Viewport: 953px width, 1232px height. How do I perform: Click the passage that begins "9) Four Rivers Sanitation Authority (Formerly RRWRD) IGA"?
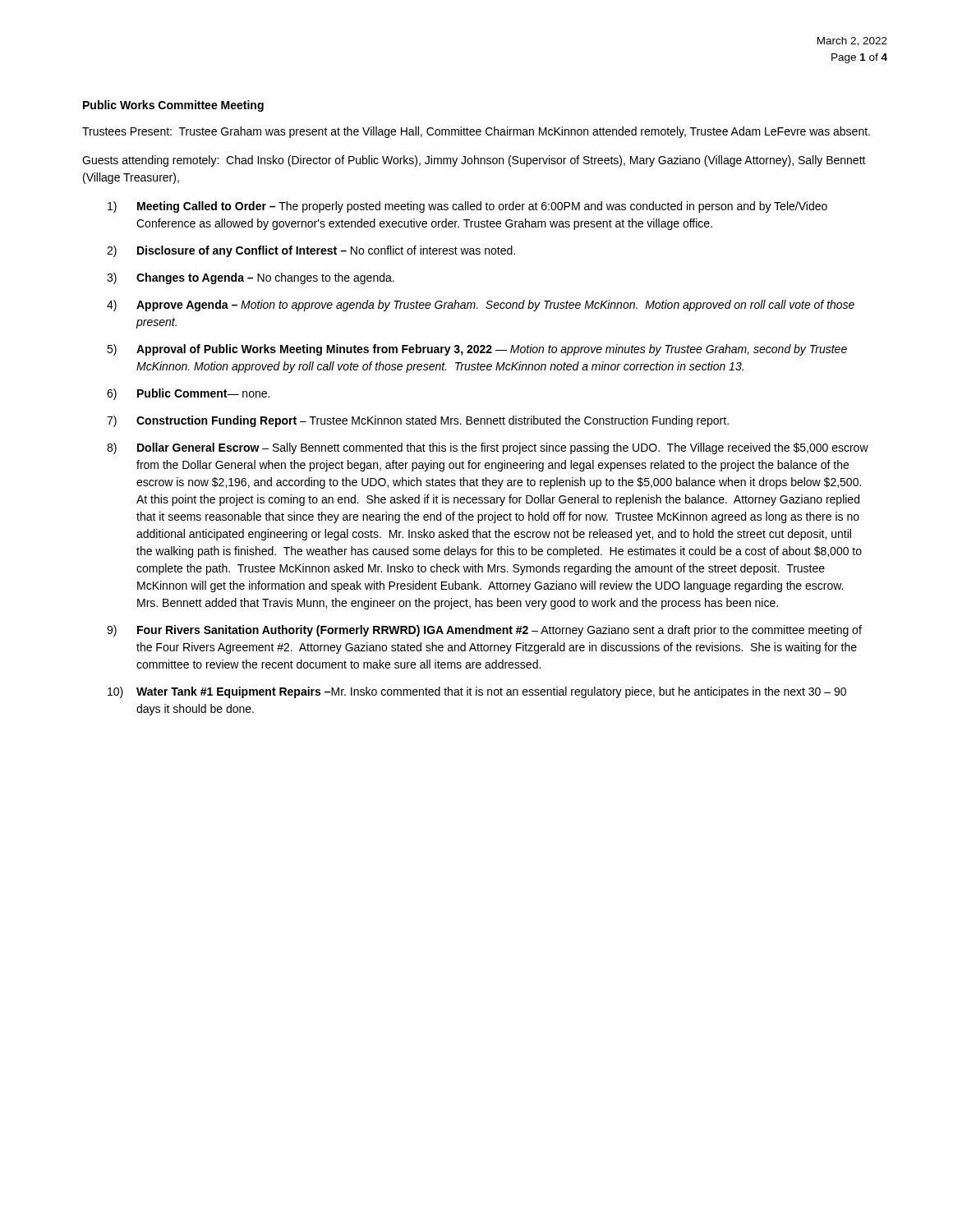pos(489,648)
